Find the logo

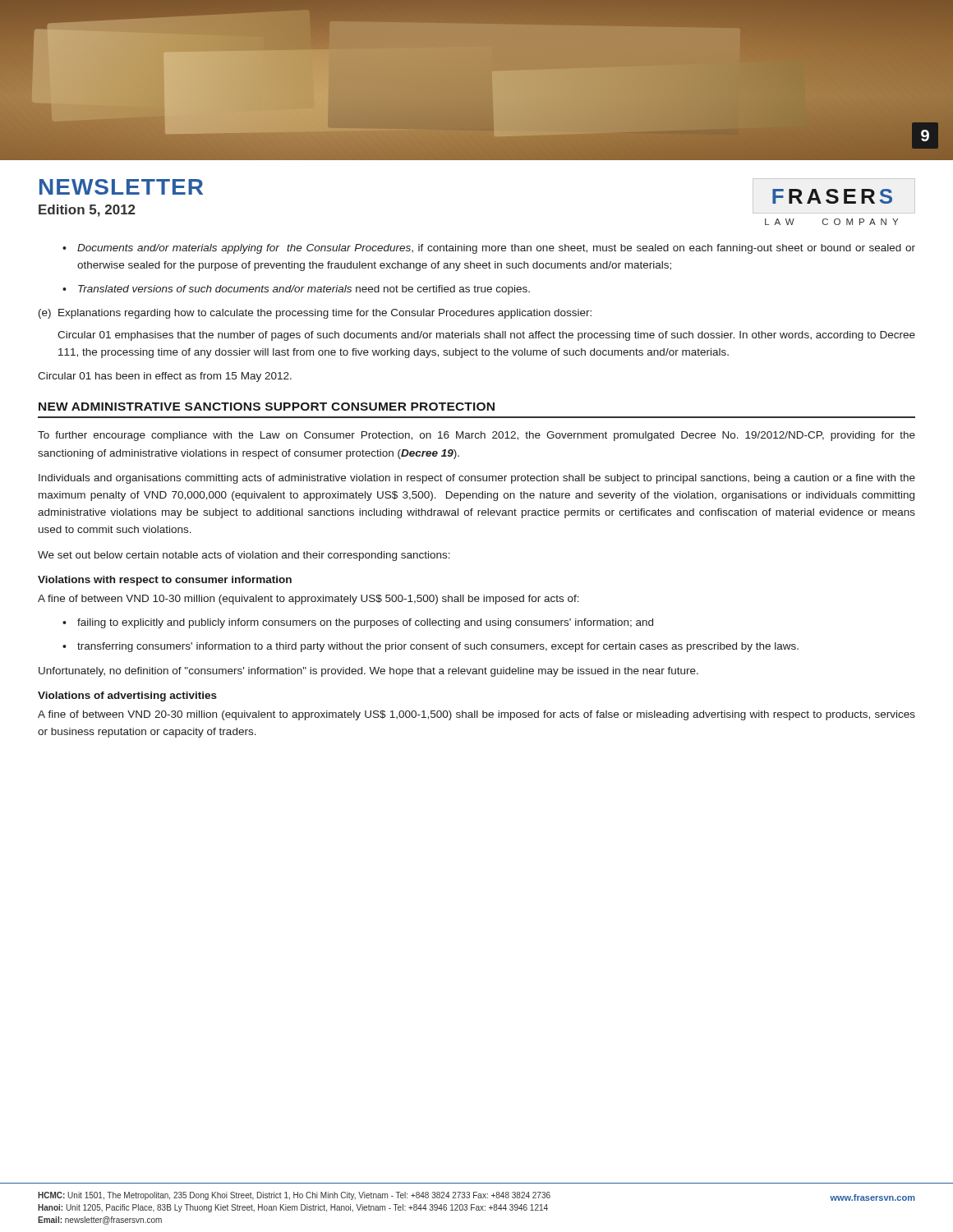coord(834,202)
